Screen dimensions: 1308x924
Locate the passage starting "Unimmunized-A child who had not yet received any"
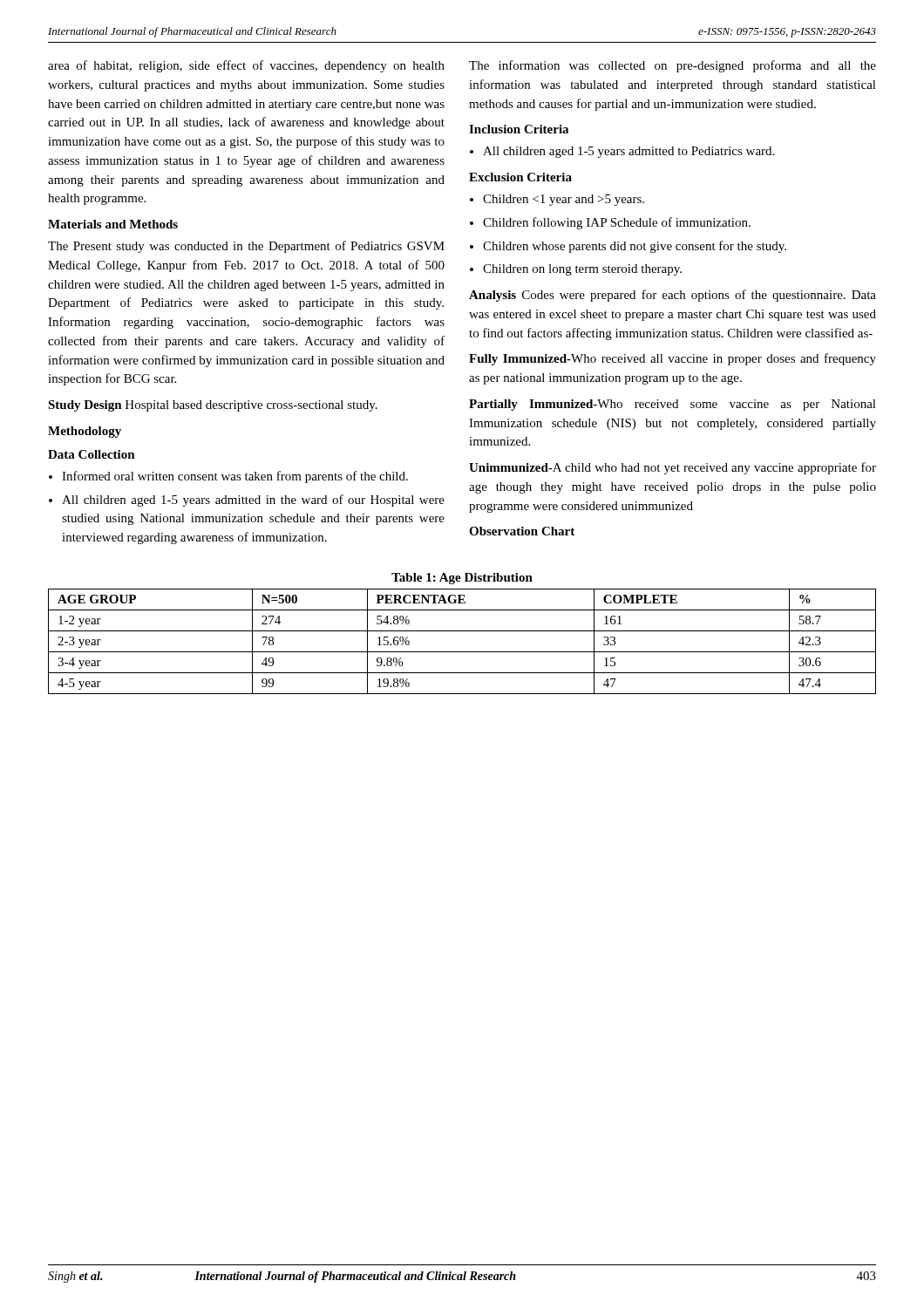coord(672,487)
